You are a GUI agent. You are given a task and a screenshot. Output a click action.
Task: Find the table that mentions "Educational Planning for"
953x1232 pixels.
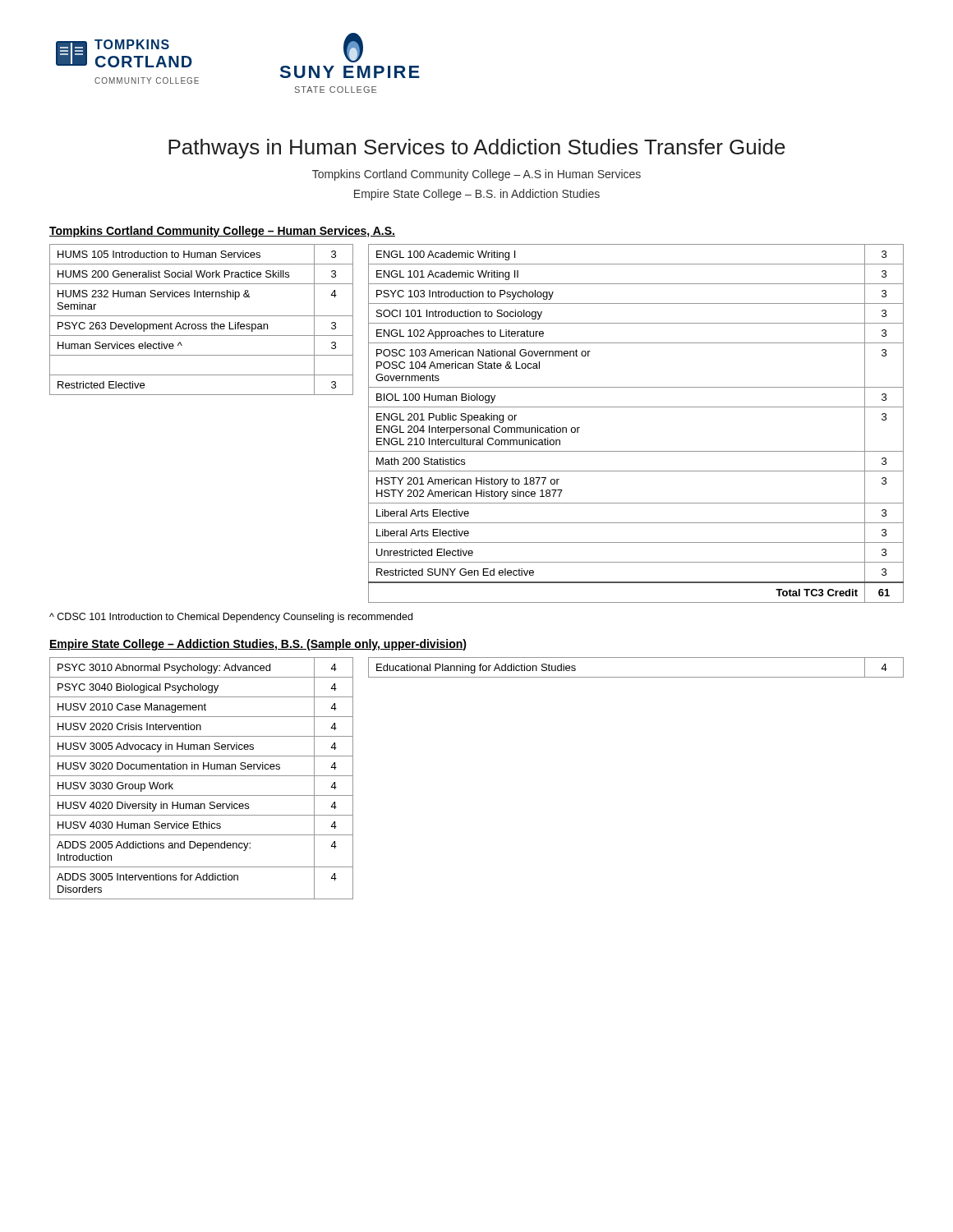[x=636, y=667]
